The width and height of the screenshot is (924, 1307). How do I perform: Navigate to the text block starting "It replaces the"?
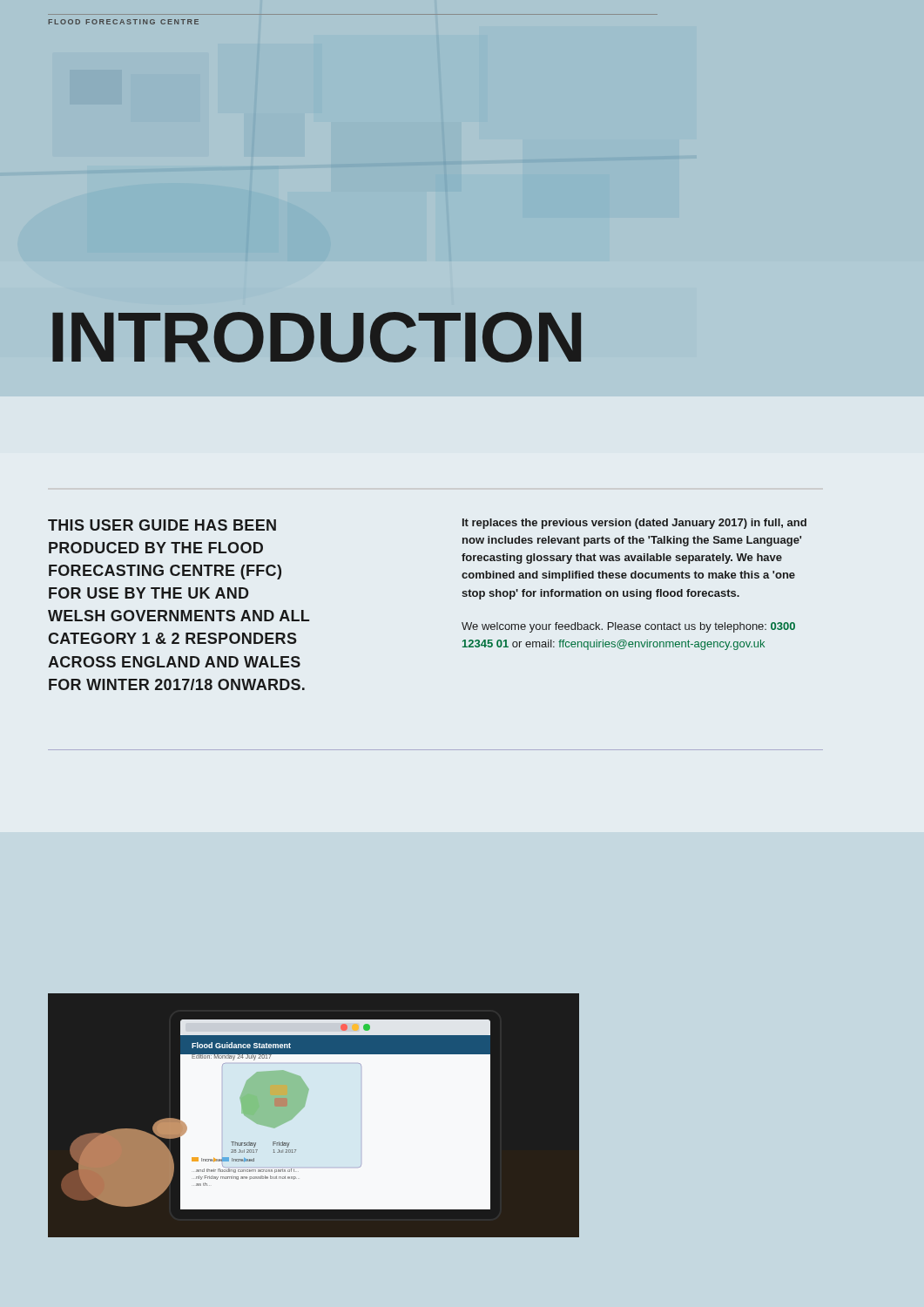pos(634,558)
